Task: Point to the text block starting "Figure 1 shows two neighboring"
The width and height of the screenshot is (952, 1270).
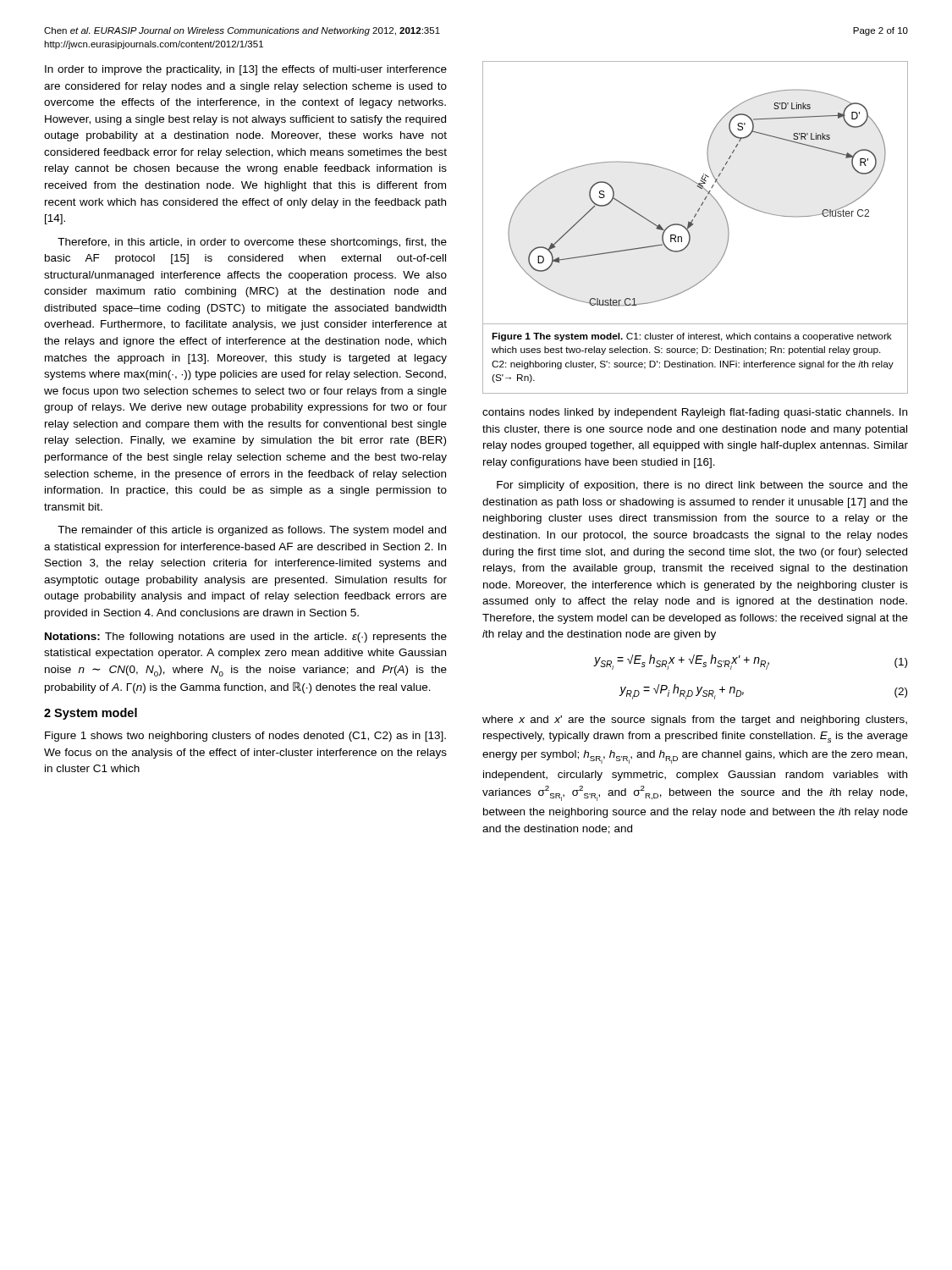Action: coord(245,752)
